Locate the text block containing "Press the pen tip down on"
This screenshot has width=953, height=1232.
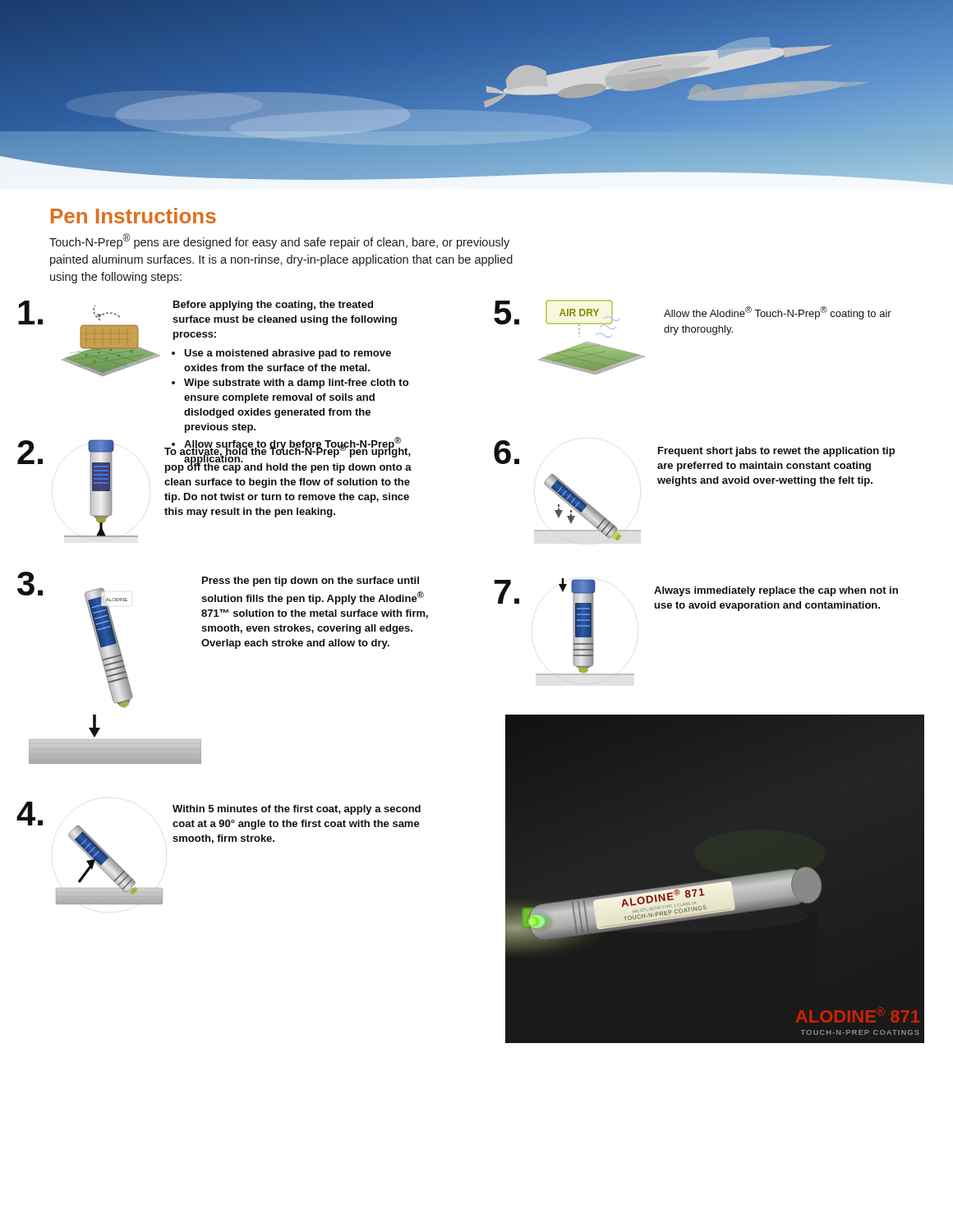(315, 612)
